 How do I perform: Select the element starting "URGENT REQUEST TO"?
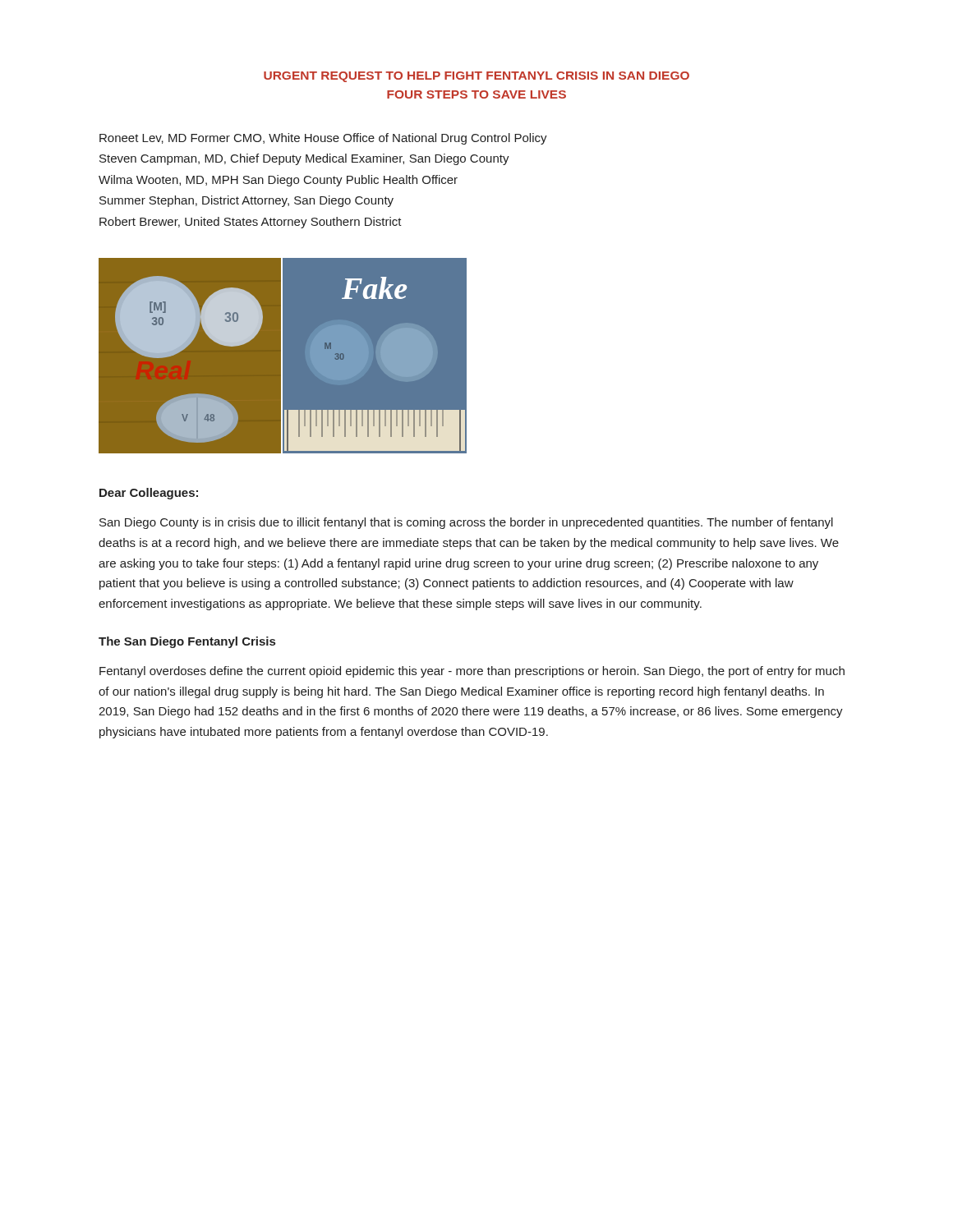(476, 85)
